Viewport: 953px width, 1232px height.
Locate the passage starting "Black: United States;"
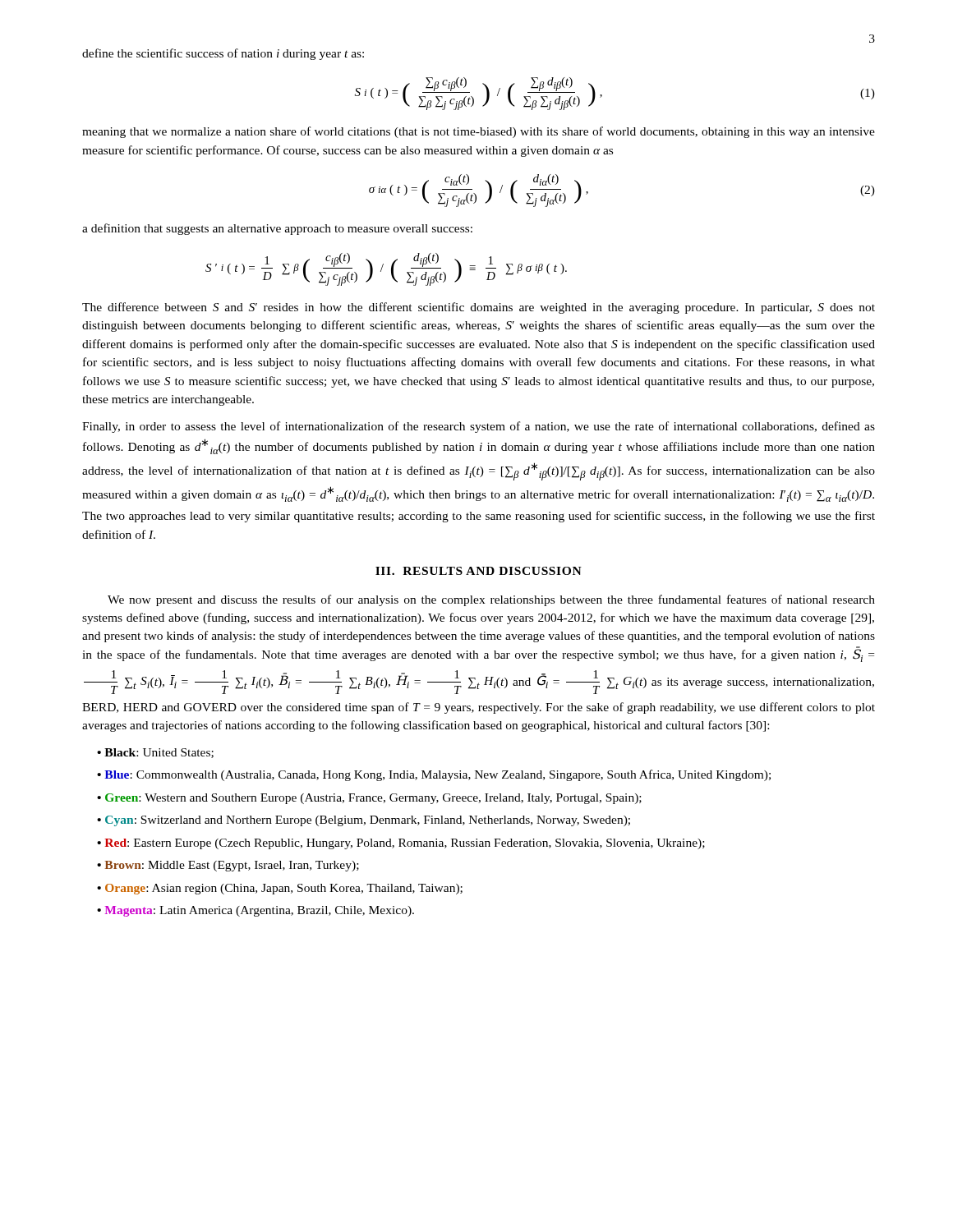click(159, 752)
